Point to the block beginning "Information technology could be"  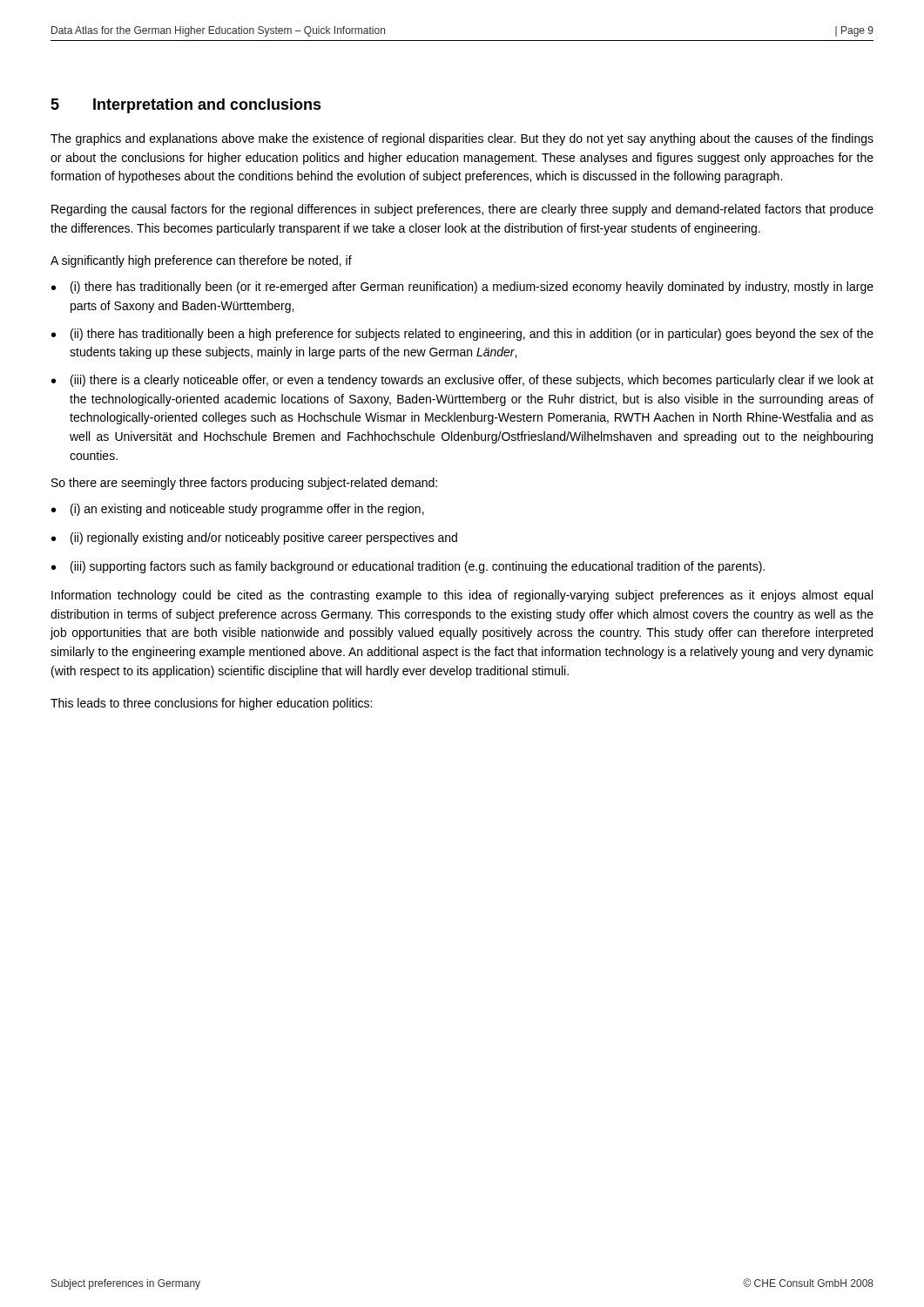[462, 633]
